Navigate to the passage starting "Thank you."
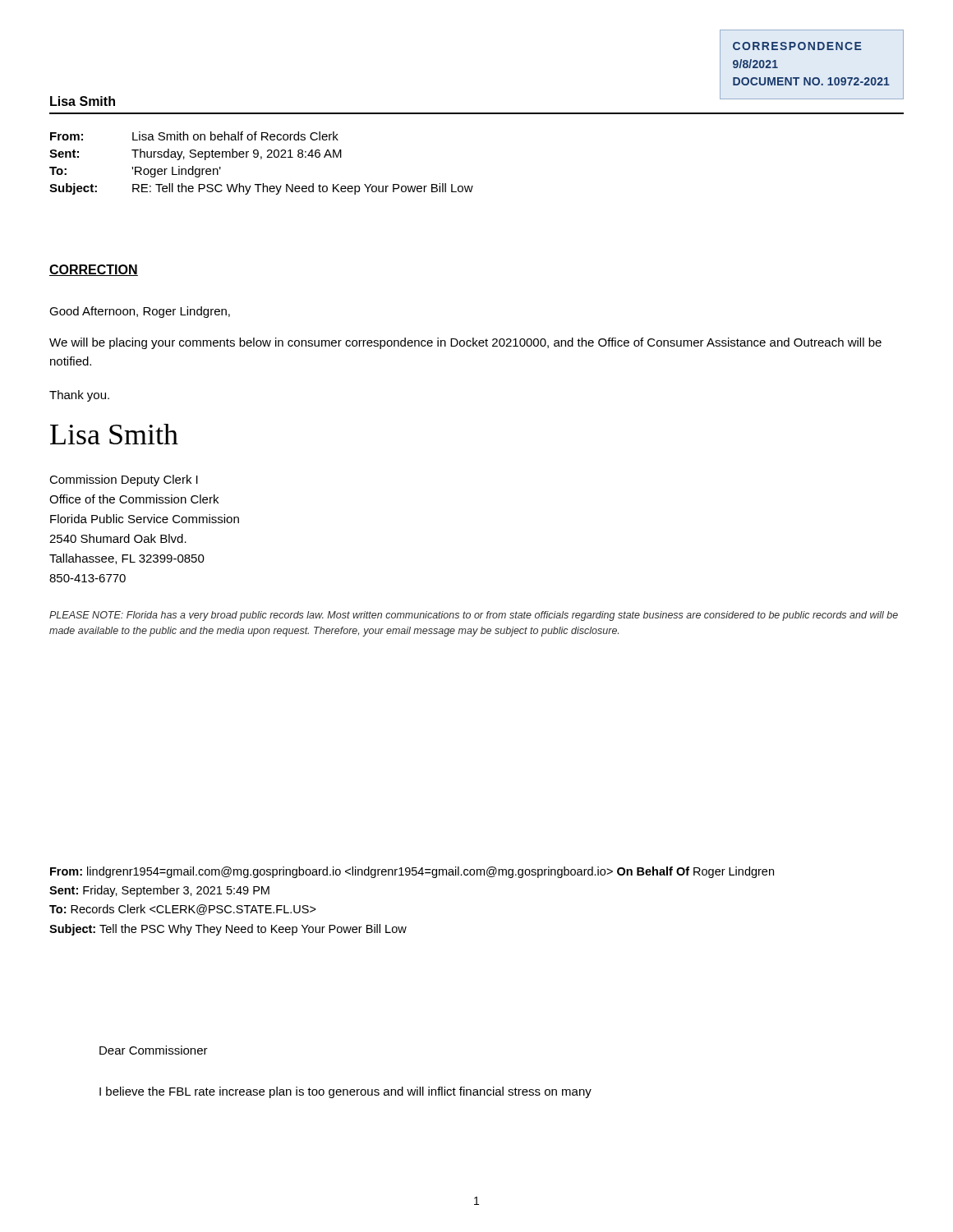The image size is (953, 1232). [x=80, y=395]
